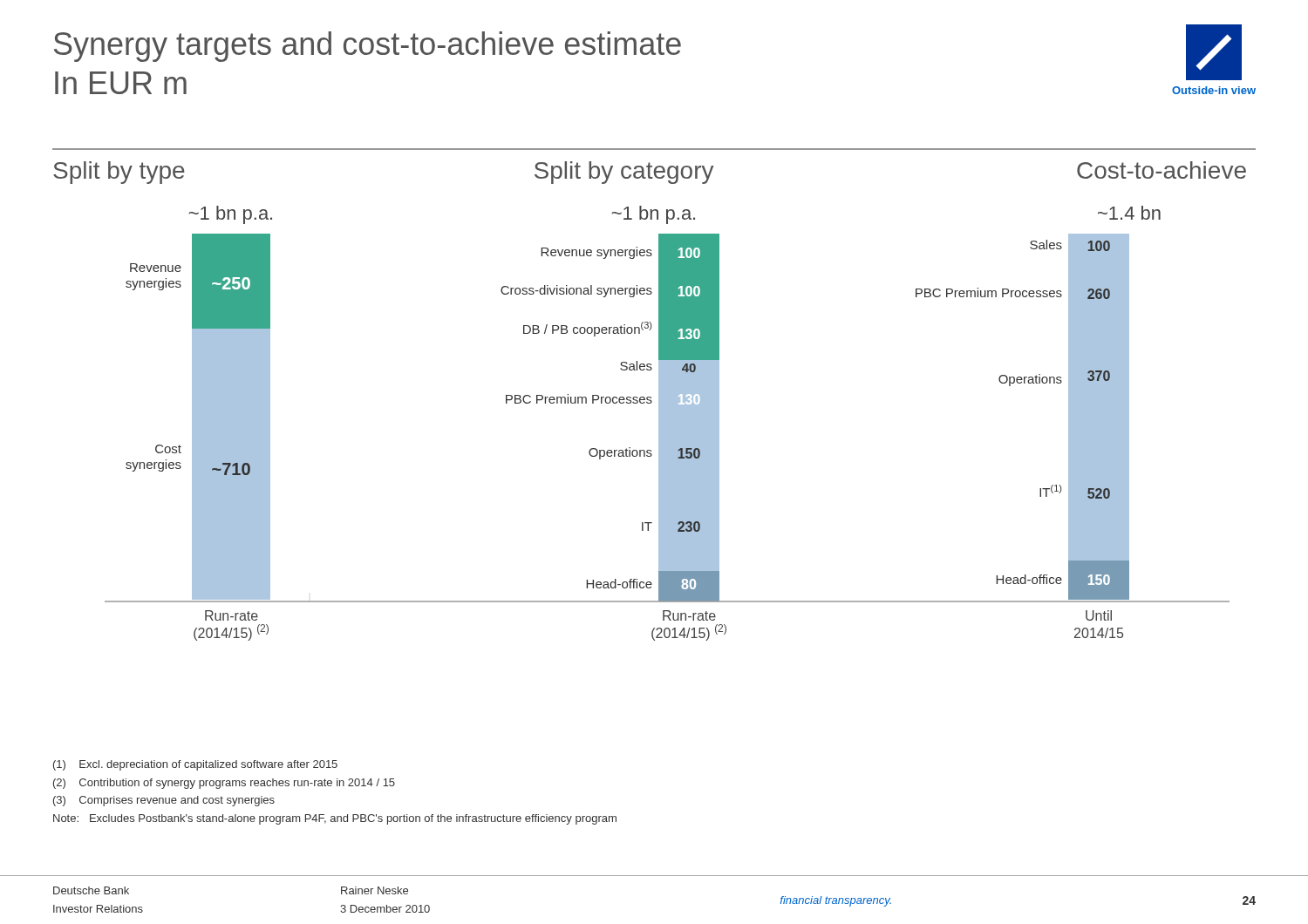Find the title with the text "Synergy targets and"
Image resolution: width=1308 pixels, height=924 pixels.
[367, 64]
